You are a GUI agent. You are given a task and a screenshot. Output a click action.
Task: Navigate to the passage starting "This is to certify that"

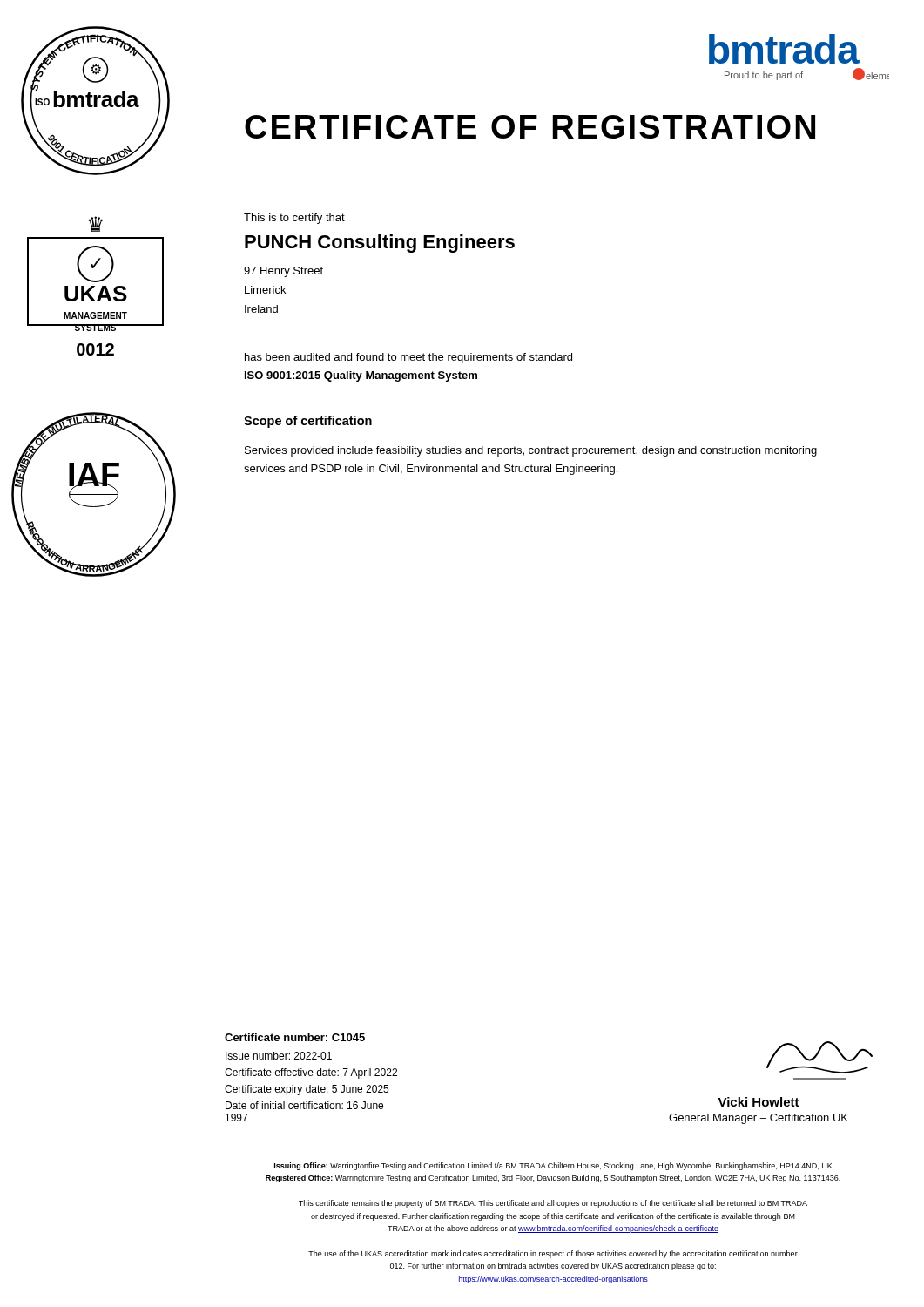tap(294, 217)
